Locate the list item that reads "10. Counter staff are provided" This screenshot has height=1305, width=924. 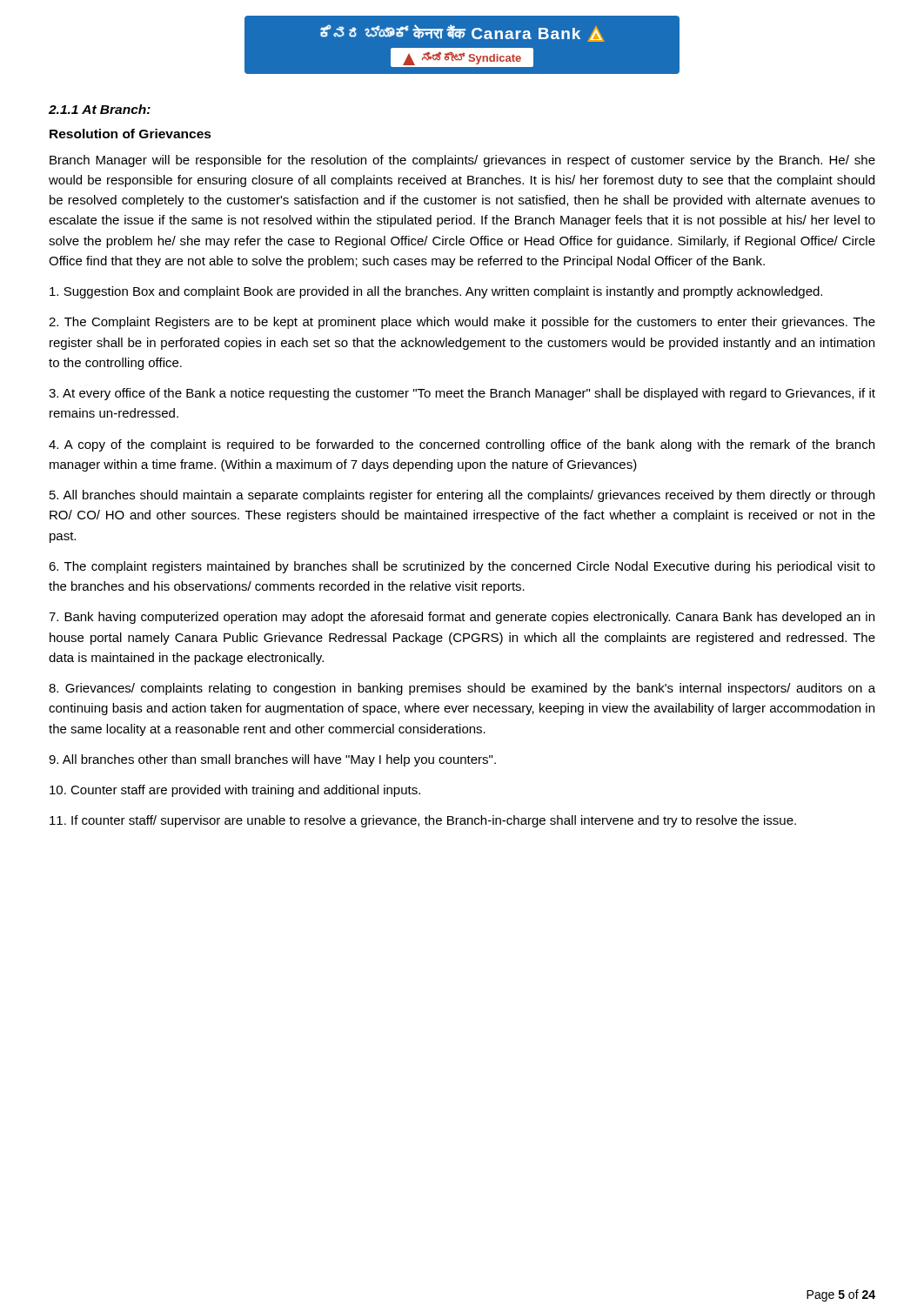[x=235, y=790]
